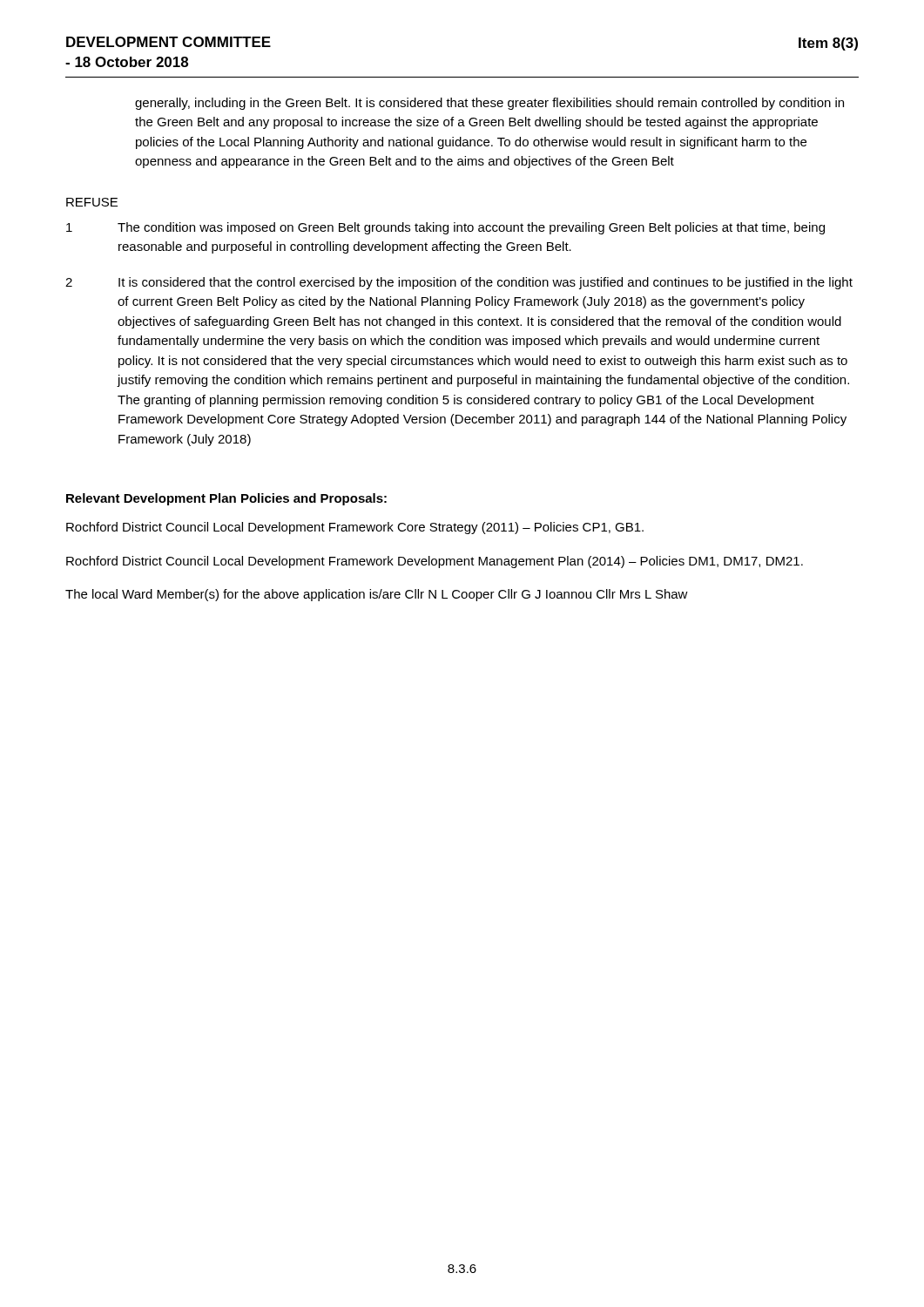Viewport: 924px width, 1307px height.
Task: Find the passage starting "1 The condition was imposed on Green Belt"
Action: coord(462,237)
